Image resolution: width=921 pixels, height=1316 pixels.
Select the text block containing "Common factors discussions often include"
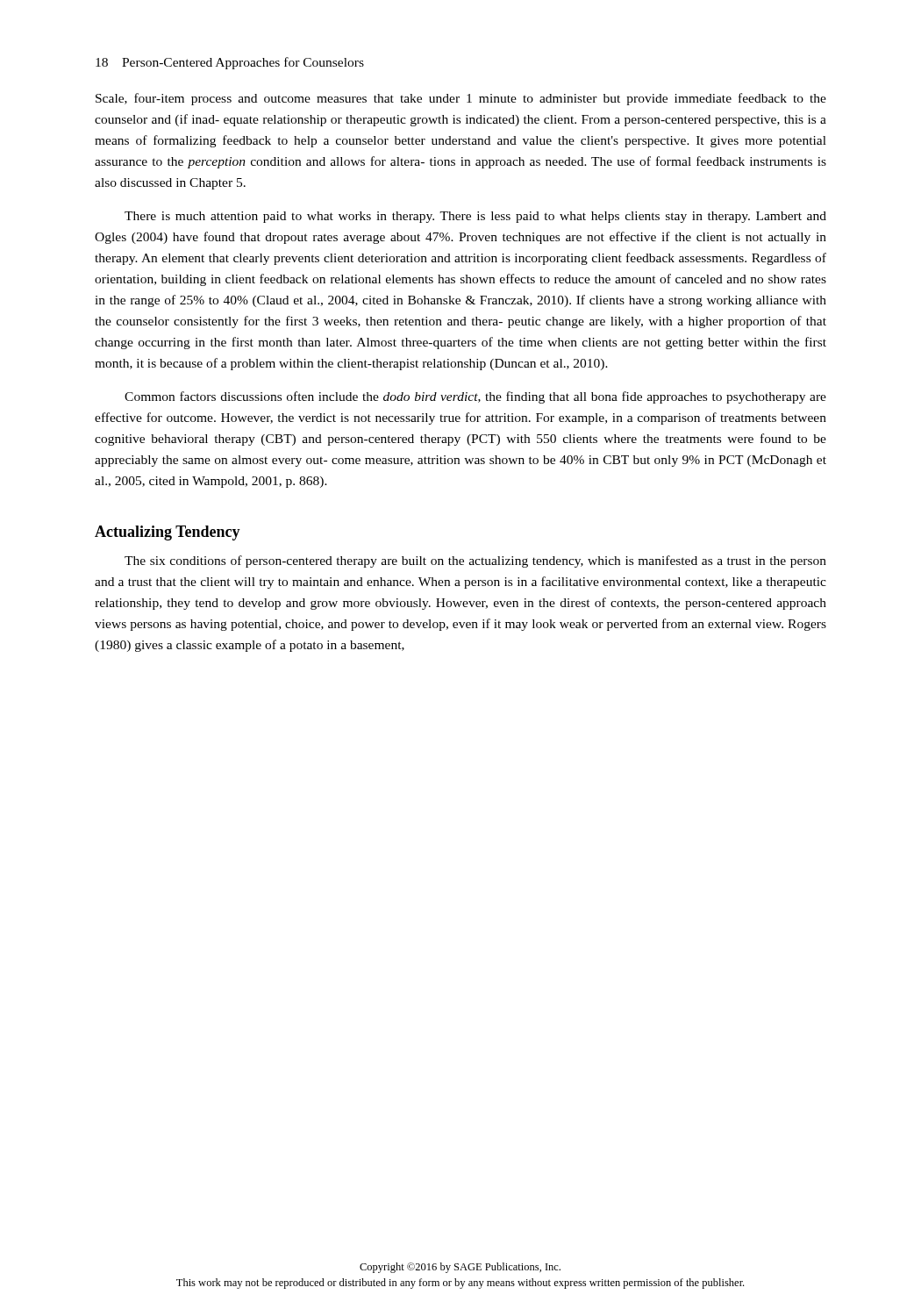pyautogui.click(x=460, y=438)
